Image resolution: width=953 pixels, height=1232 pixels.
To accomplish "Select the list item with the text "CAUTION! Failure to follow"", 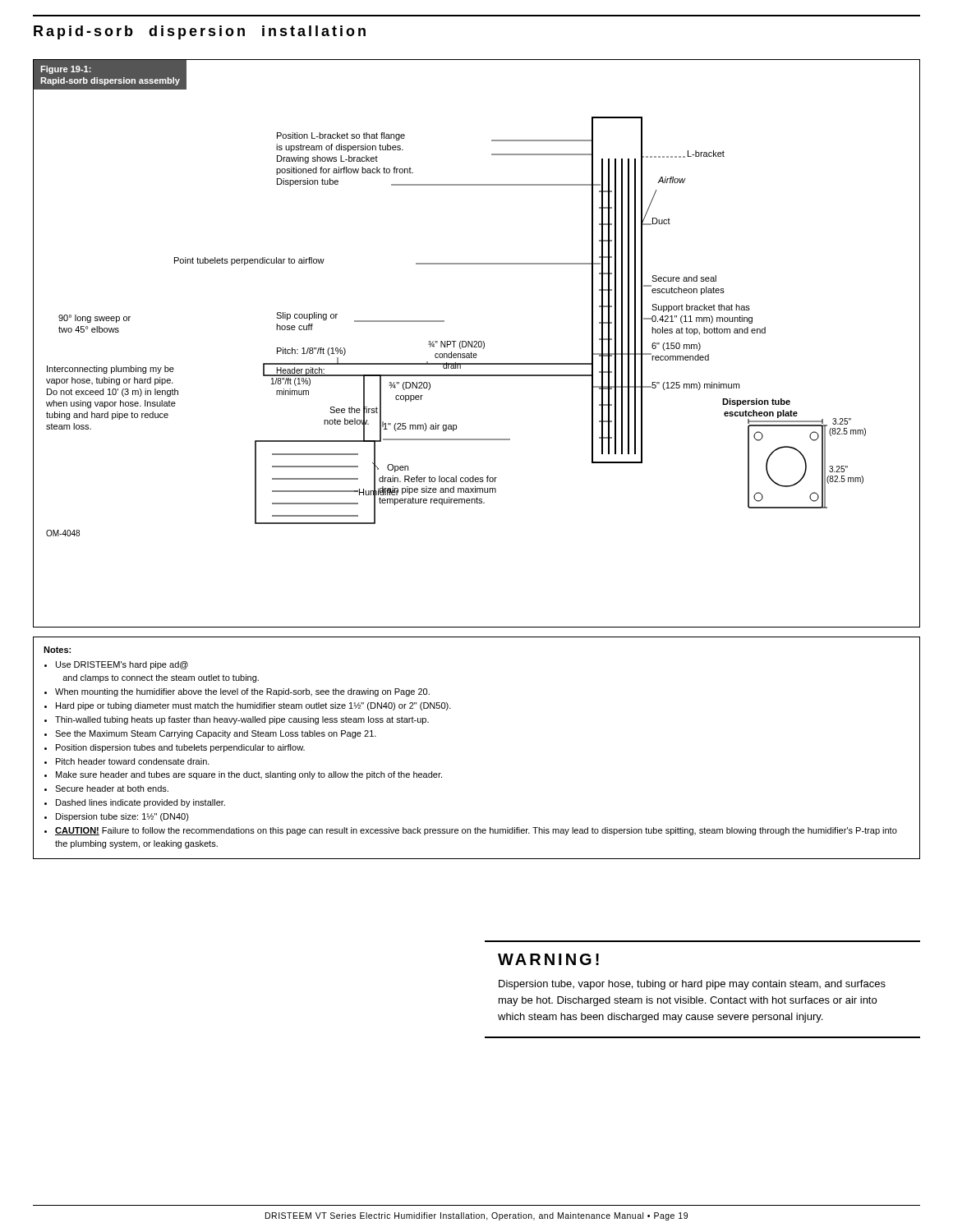I will tap(476, 837).
